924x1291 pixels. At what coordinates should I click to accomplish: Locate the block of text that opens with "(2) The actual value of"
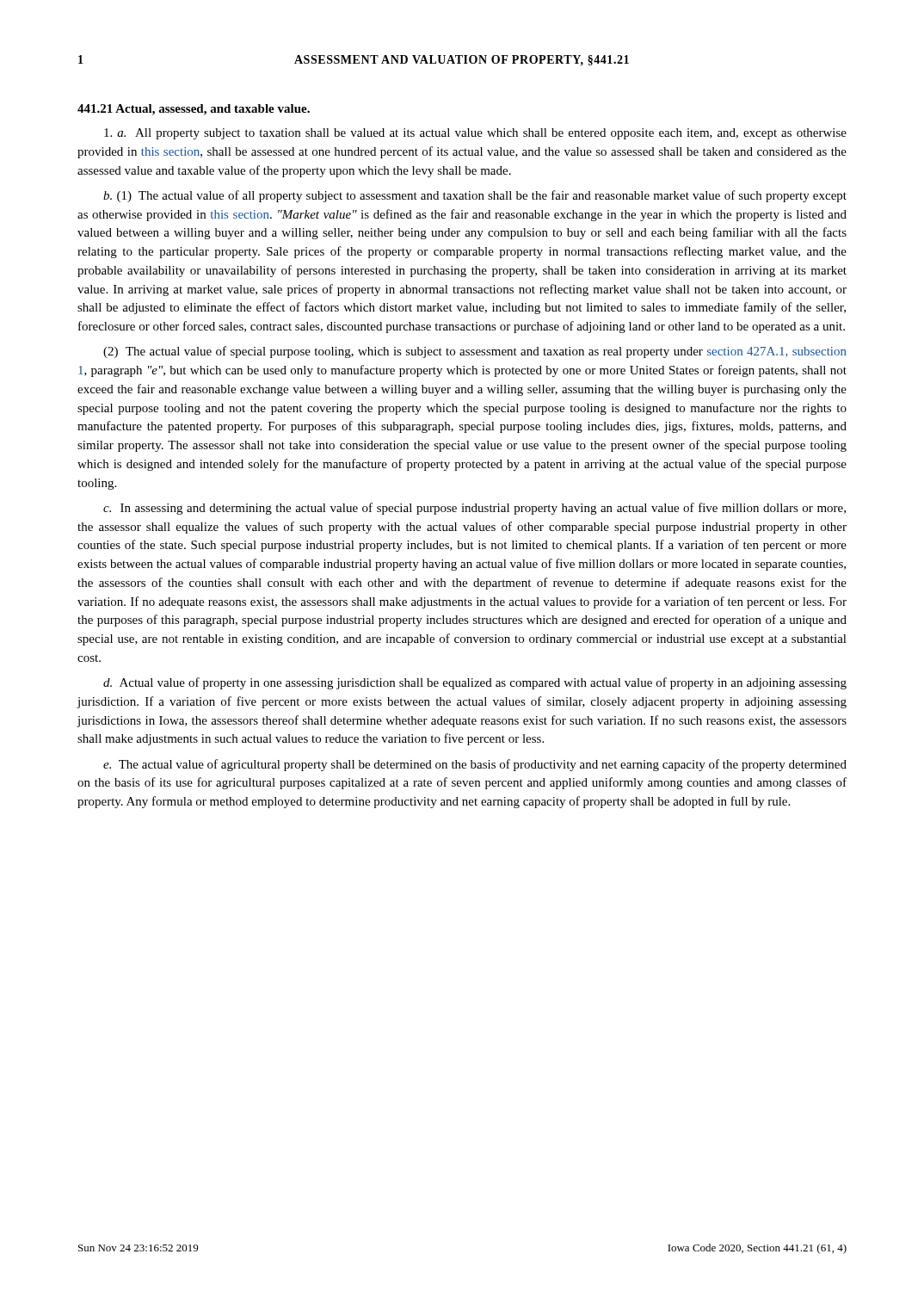point(462,417)
